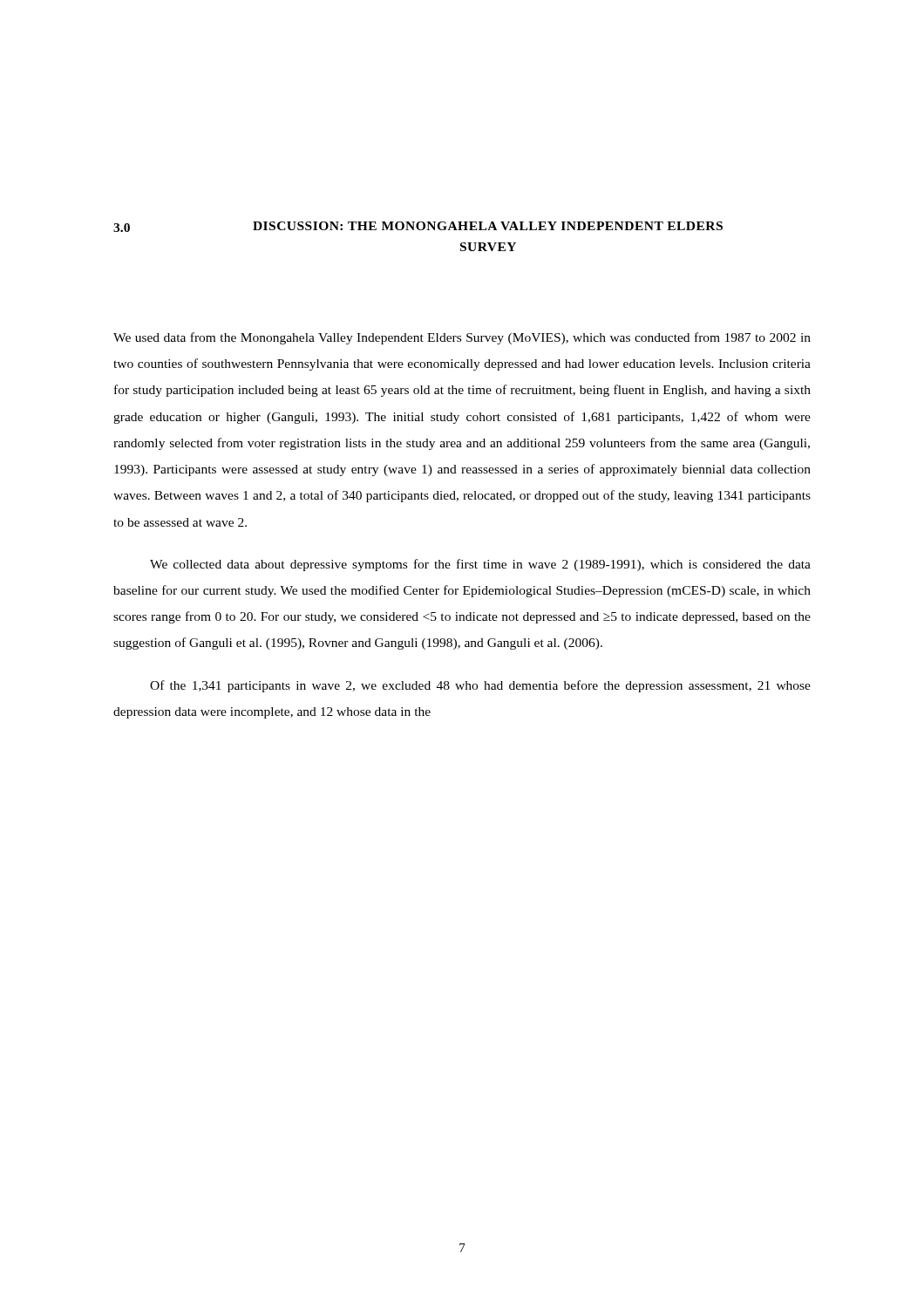924x1308 pixels.
Task: Click the passage that begins "Of the 1,341 participants in wave 2, we"
Action: click(462, 698)
